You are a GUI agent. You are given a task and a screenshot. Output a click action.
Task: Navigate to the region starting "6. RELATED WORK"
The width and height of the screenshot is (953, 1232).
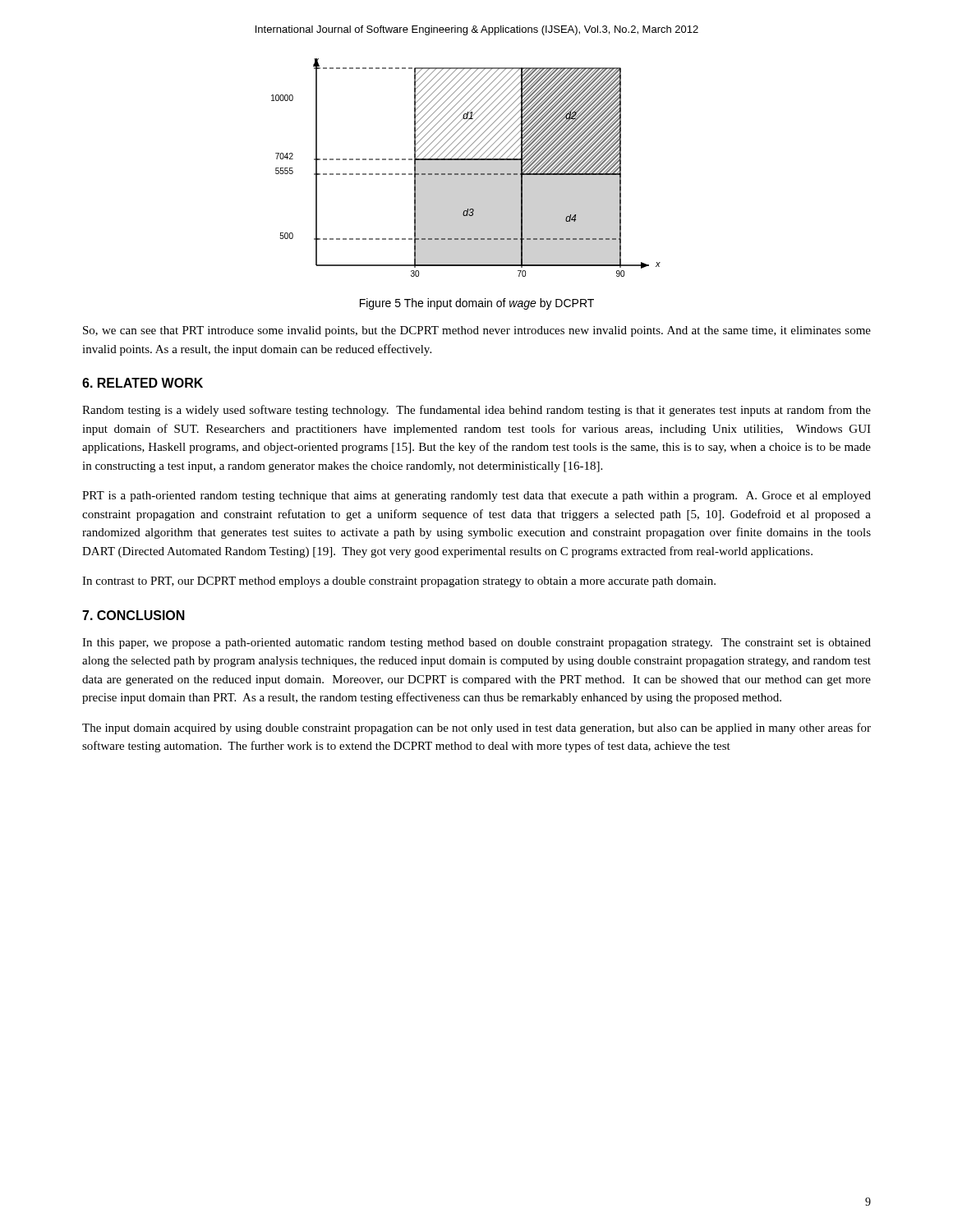coord(143,383)
